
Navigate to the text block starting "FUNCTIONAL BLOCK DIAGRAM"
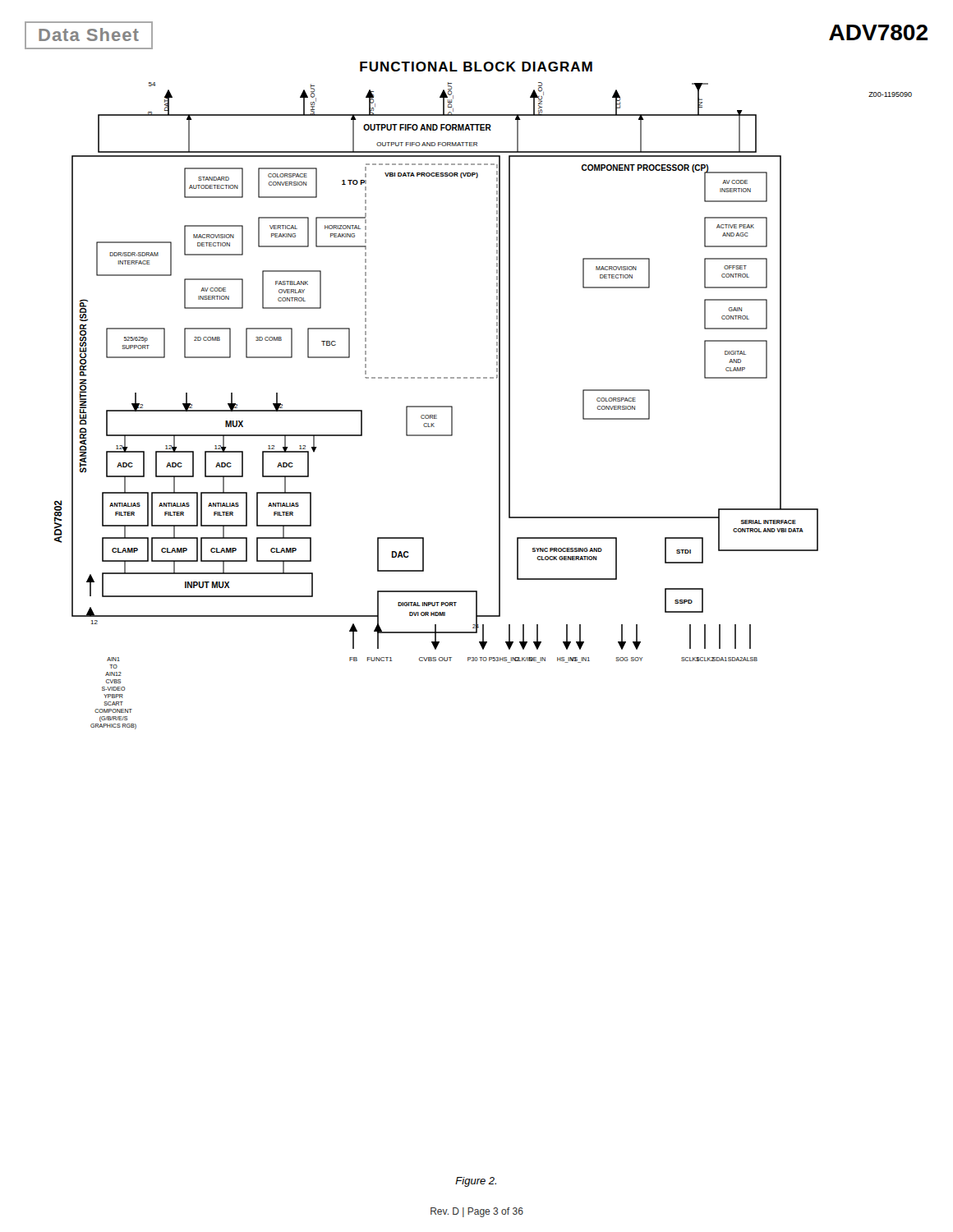point(476,67)
